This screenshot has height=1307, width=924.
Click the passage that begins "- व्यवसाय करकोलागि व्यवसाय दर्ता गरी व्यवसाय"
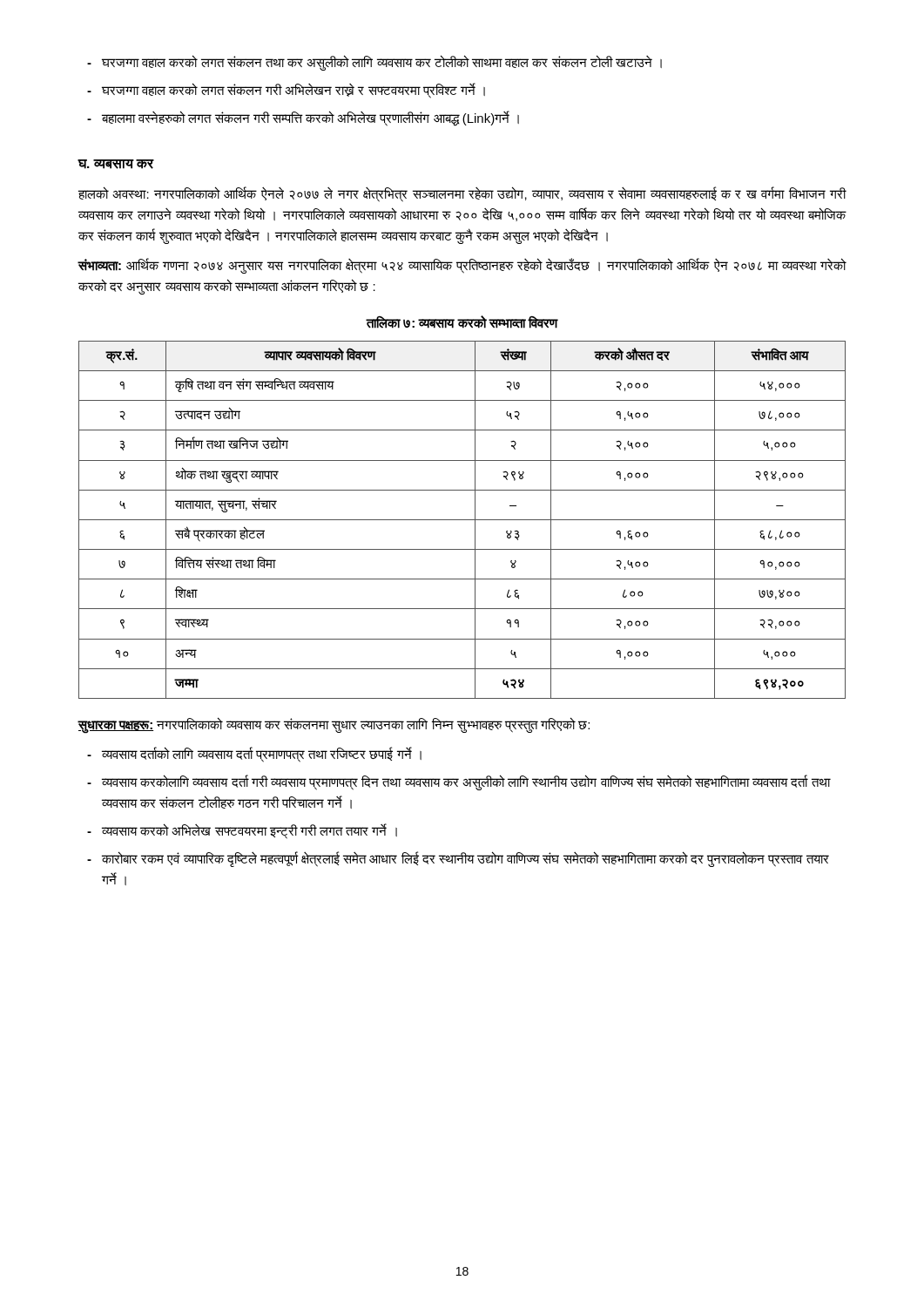tap(466, 793)
